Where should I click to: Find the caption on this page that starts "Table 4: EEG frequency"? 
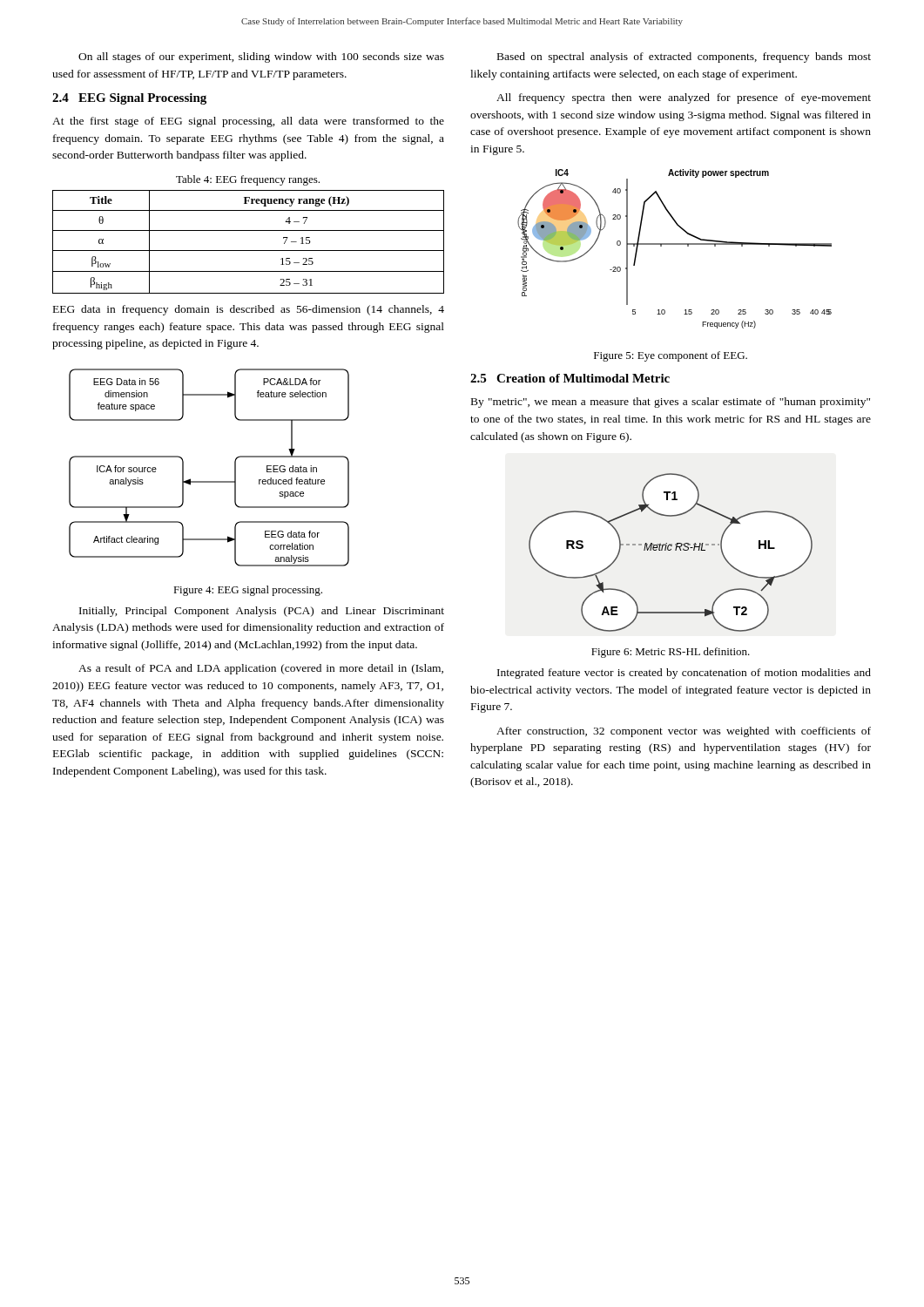point(248,179)
